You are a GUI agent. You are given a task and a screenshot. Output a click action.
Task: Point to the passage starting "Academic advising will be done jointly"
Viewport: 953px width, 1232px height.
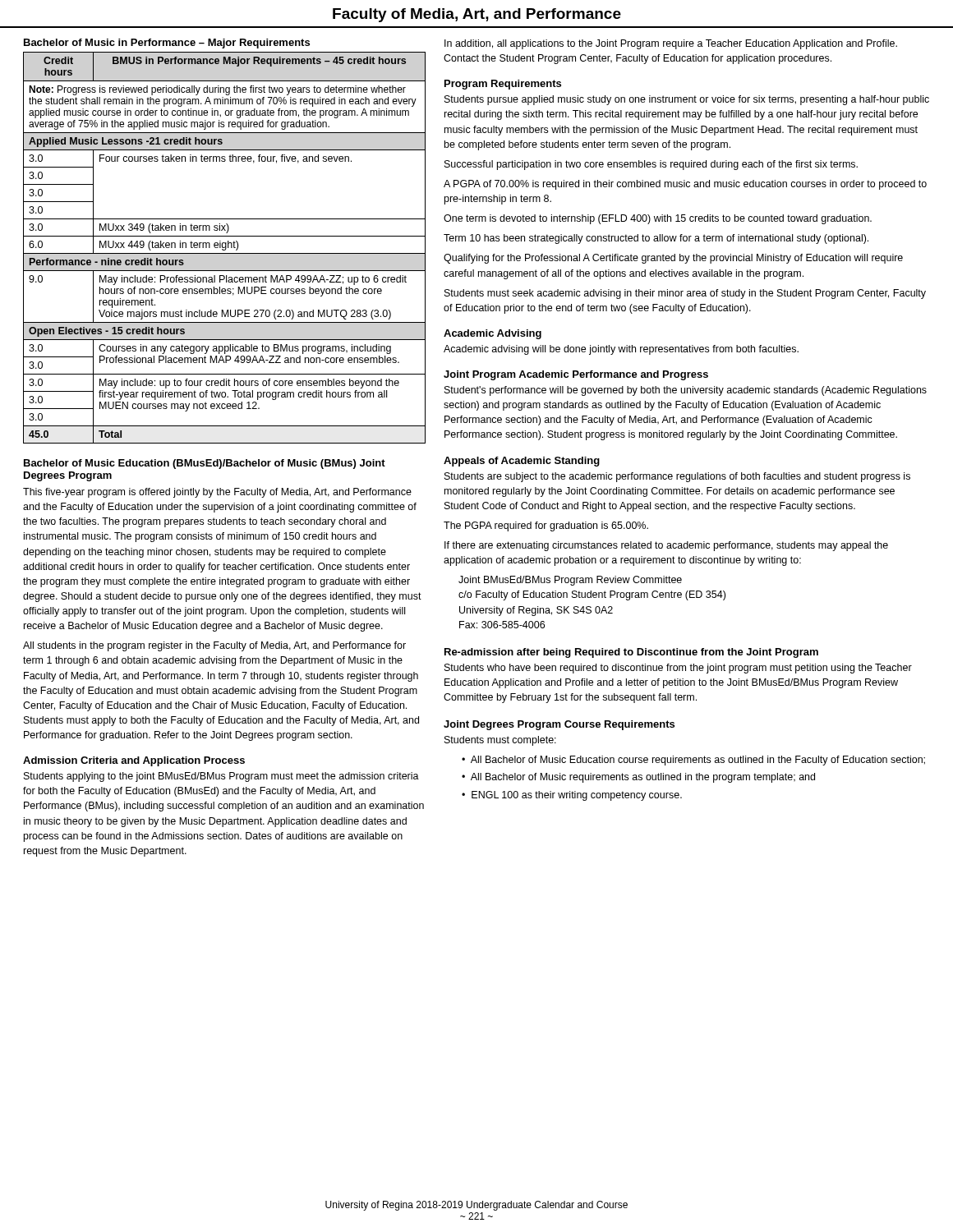pyautogui.click(x=621, y=349)
